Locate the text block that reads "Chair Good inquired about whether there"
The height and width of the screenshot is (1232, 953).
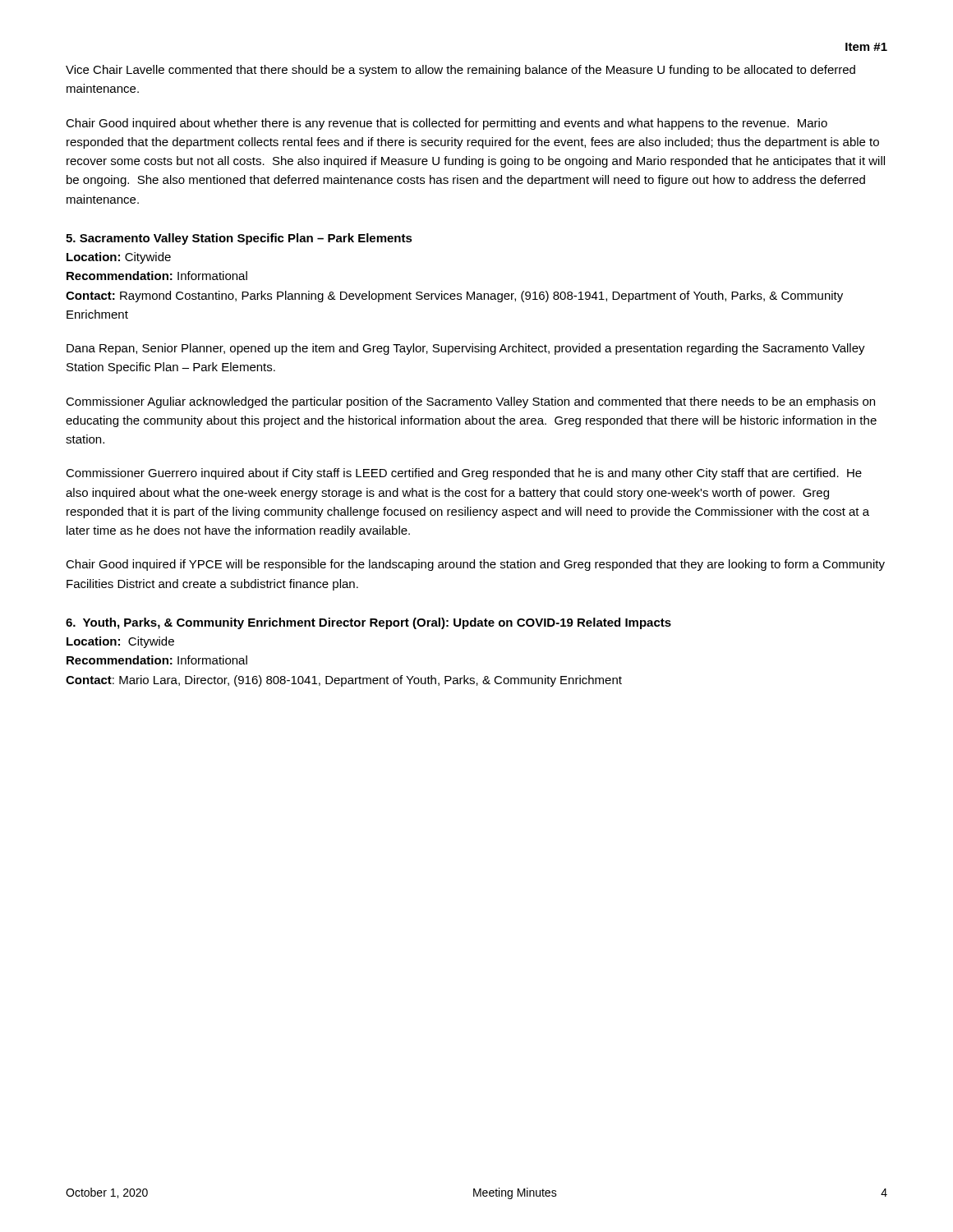[476, 161]
